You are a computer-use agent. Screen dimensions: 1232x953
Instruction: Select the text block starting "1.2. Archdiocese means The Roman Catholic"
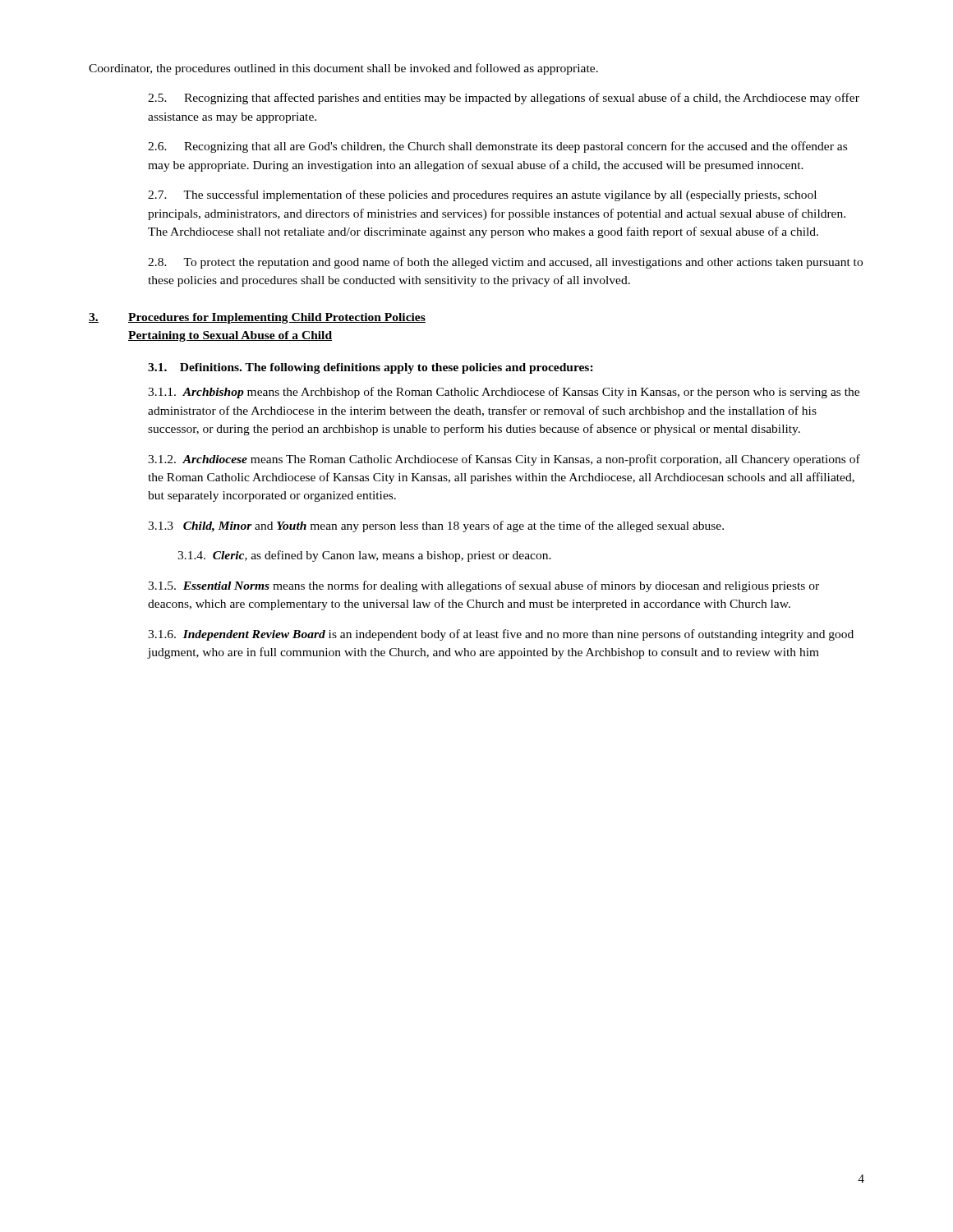click(x=504, y=477)
